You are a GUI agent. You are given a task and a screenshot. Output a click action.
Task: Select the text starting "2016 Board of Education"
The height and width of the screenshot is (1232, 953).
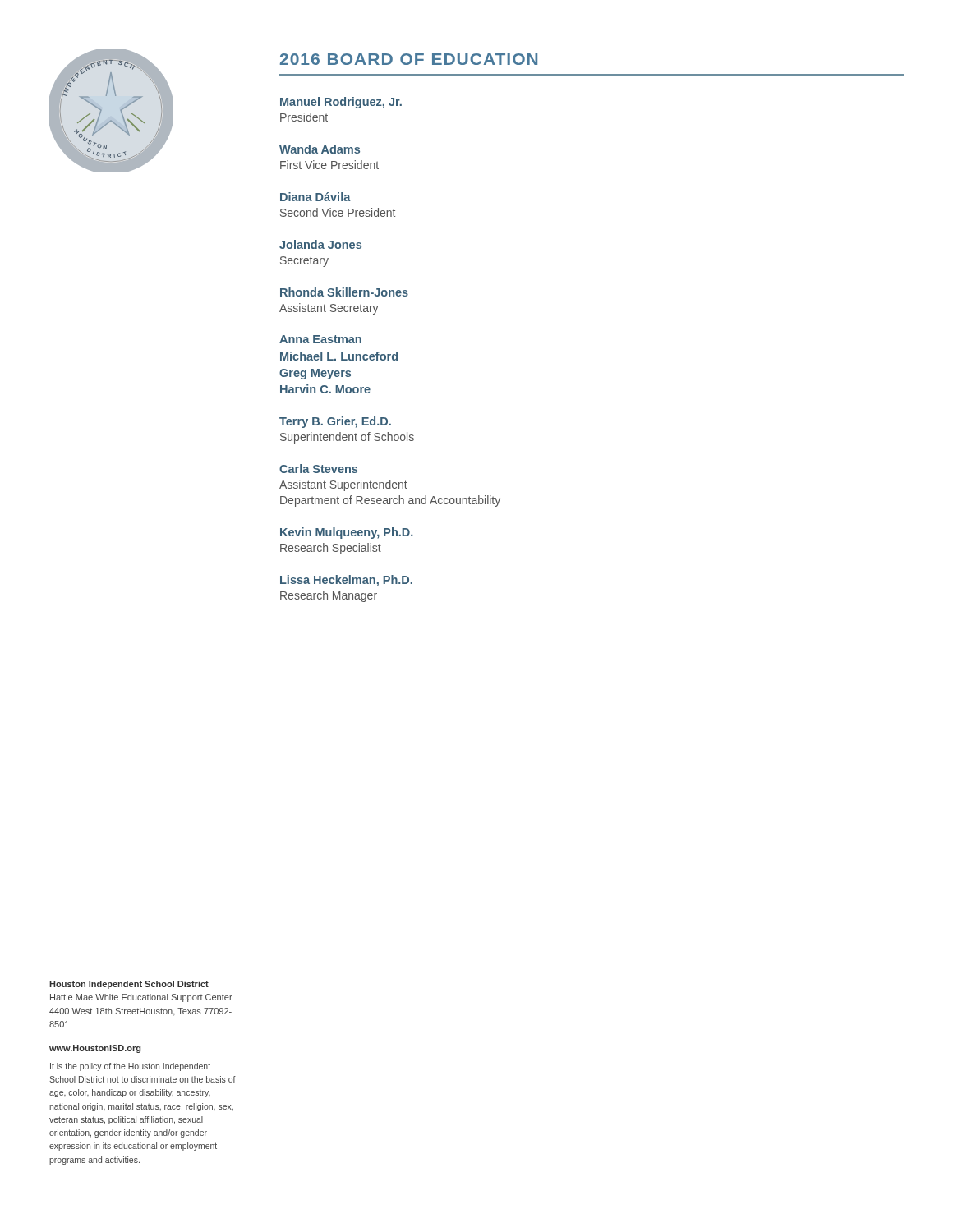click(x=409, y=59)
